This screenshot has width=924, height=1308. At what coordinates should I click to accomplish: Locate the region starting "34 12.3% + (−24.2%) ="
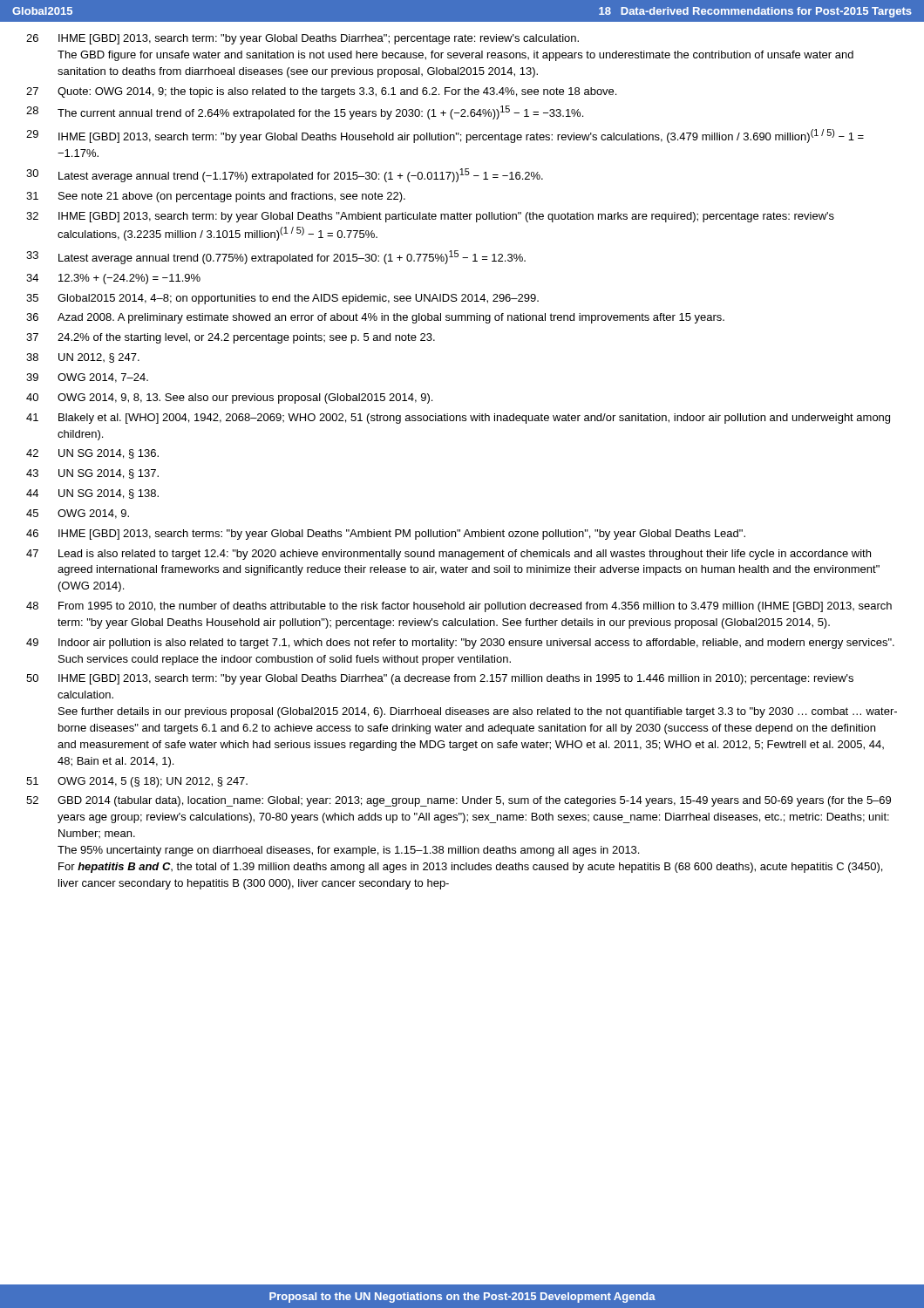[x=113, y=279]
